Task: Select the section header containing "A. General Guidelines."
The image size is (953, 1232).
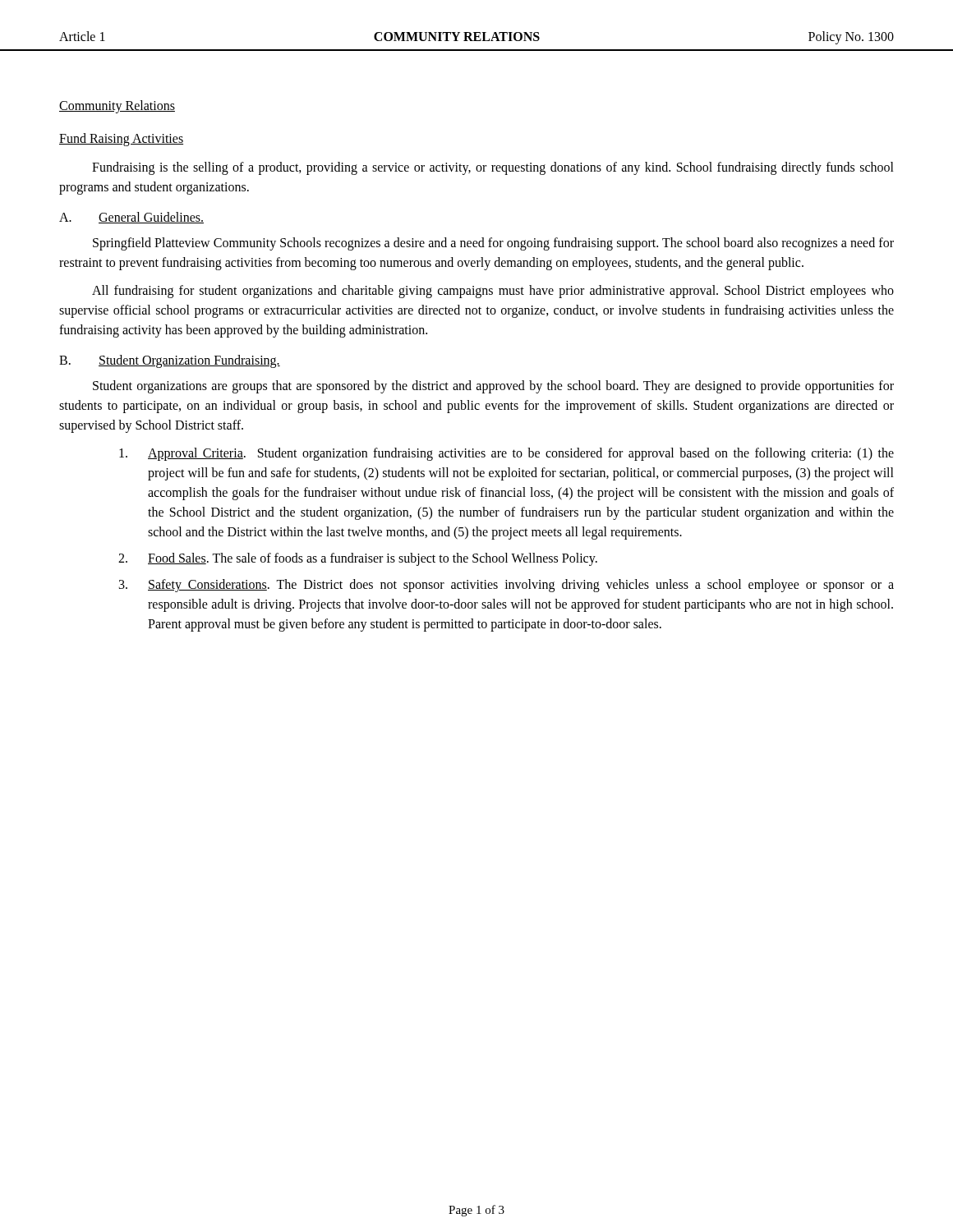Action: [131, 218]
